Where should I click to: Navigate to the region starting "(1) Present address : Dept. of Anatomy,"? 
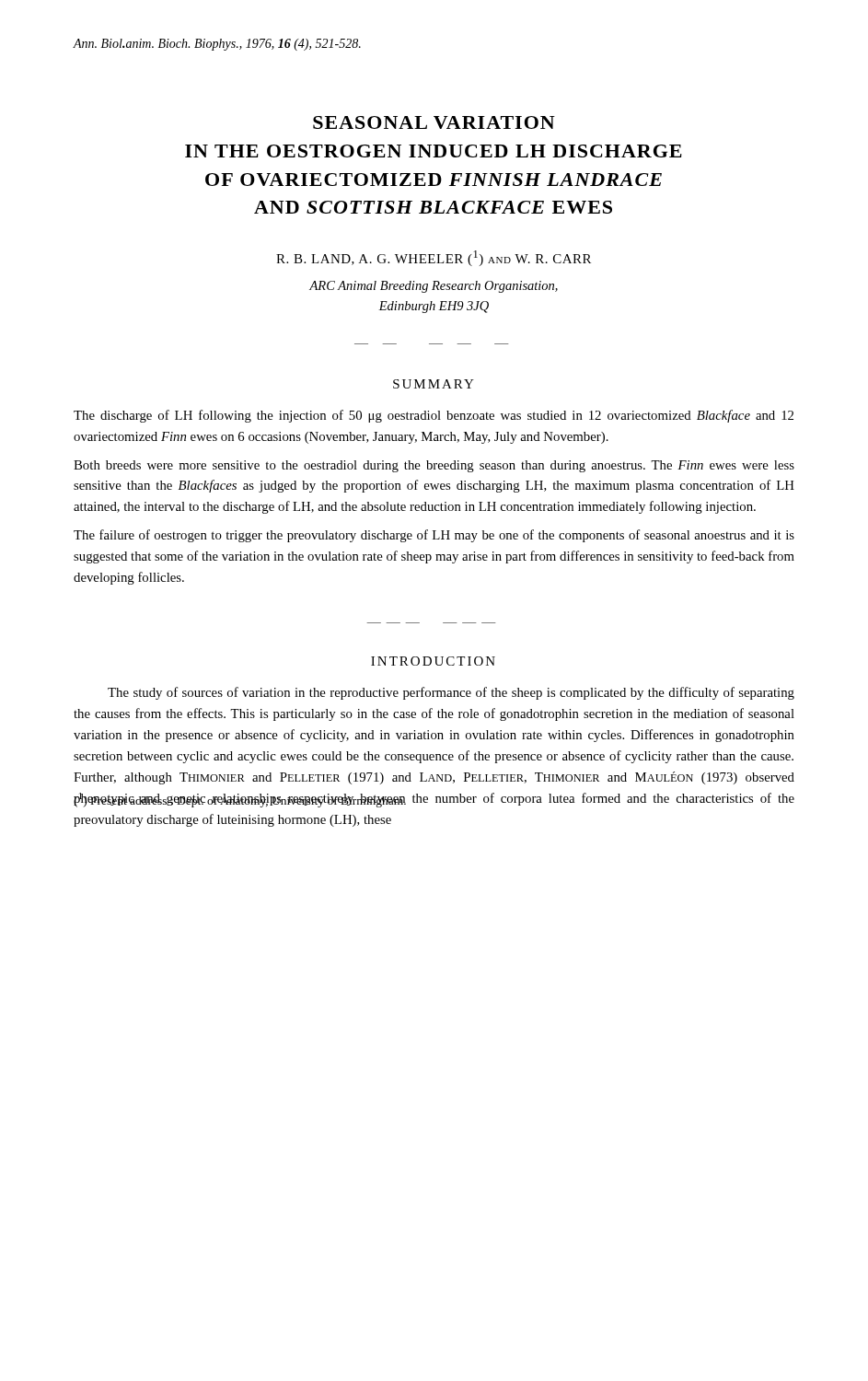[x=240, y=798]
